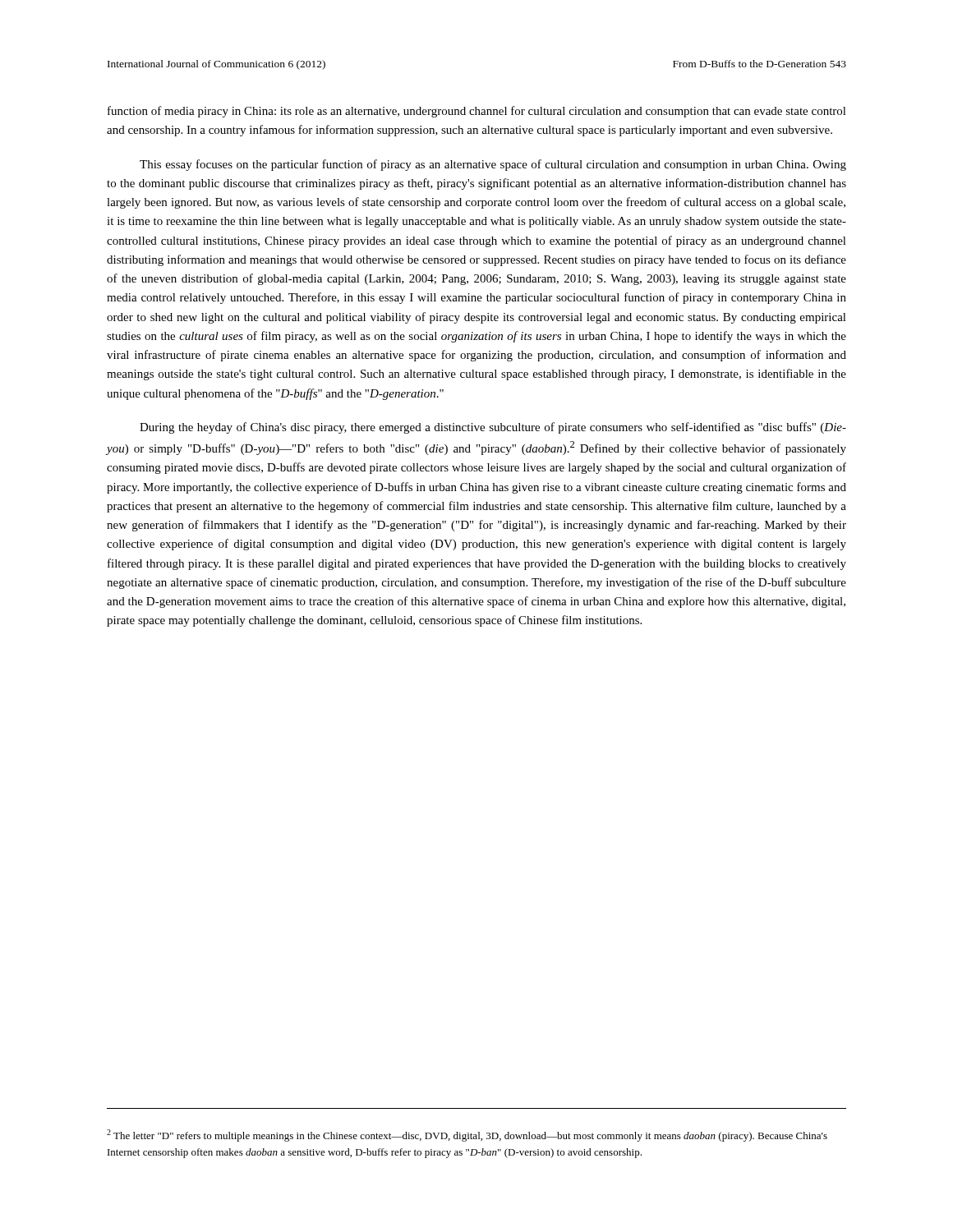Select the text block with the text "This essay focuses on the particular function of"
Viewport: 953px width, 1232px height.
(x=476, y=279)
